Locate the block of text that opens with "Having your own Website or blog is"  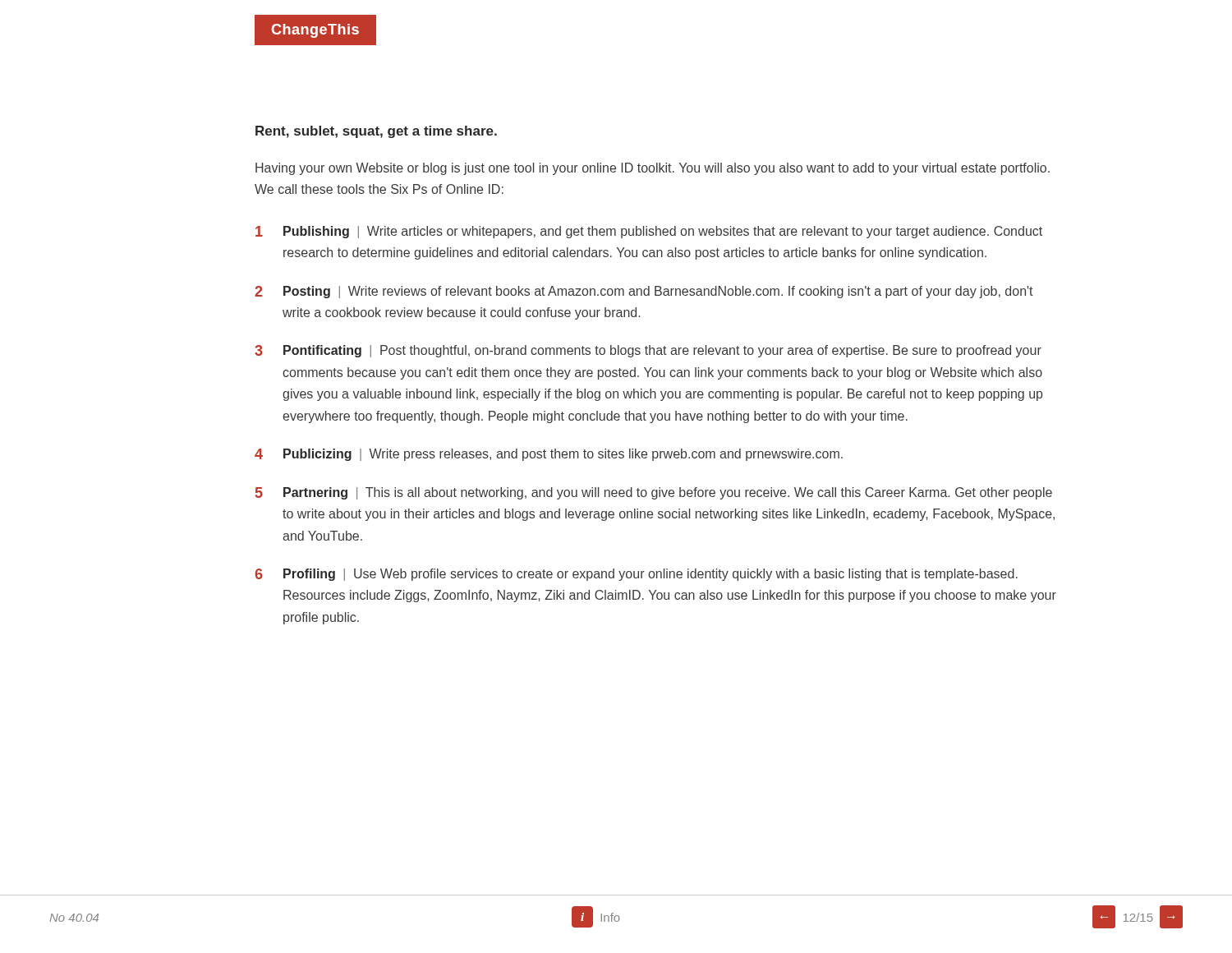point(653,179)
